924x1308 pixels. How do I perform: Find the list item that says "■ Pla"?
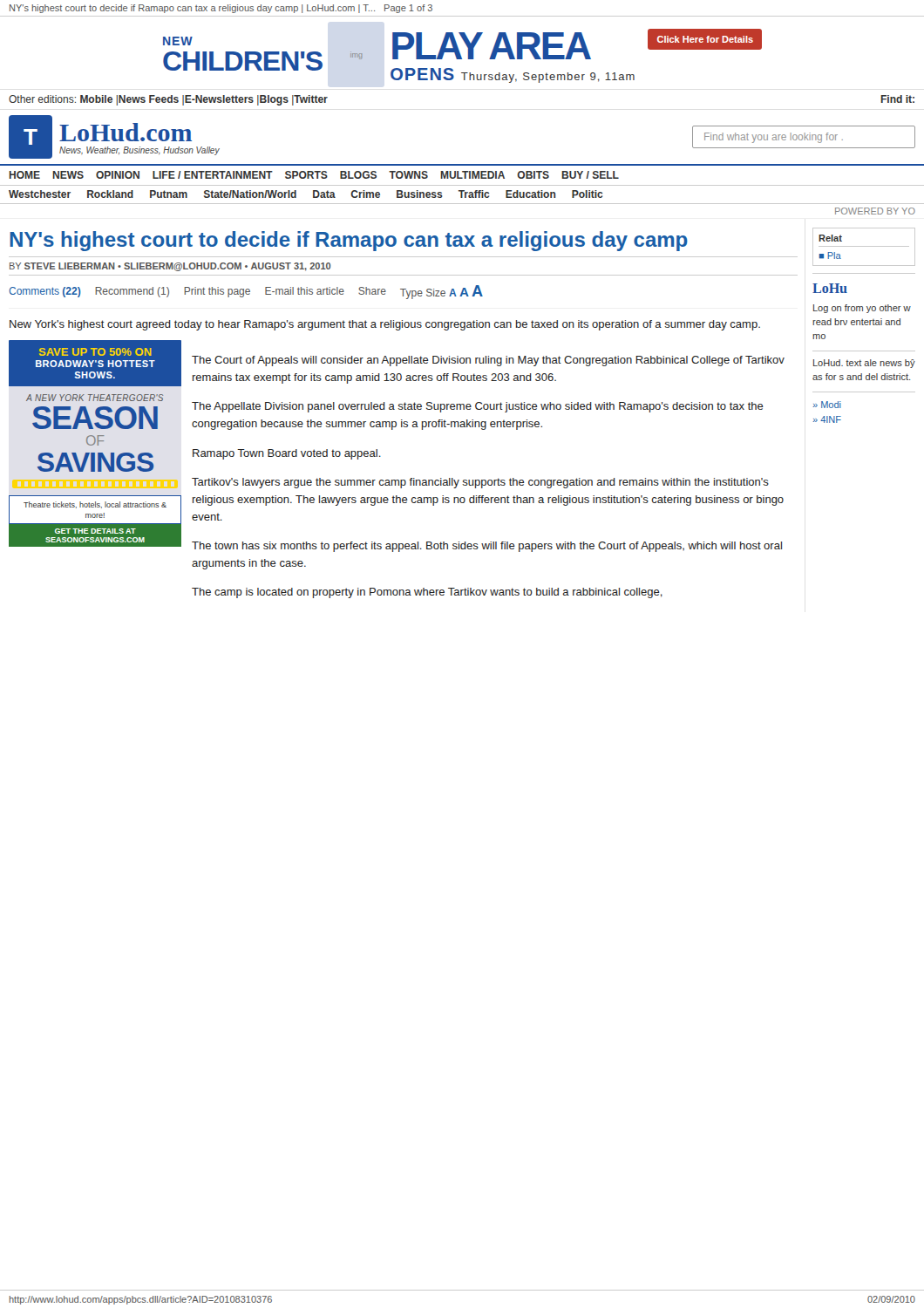[x=830, y=255]
